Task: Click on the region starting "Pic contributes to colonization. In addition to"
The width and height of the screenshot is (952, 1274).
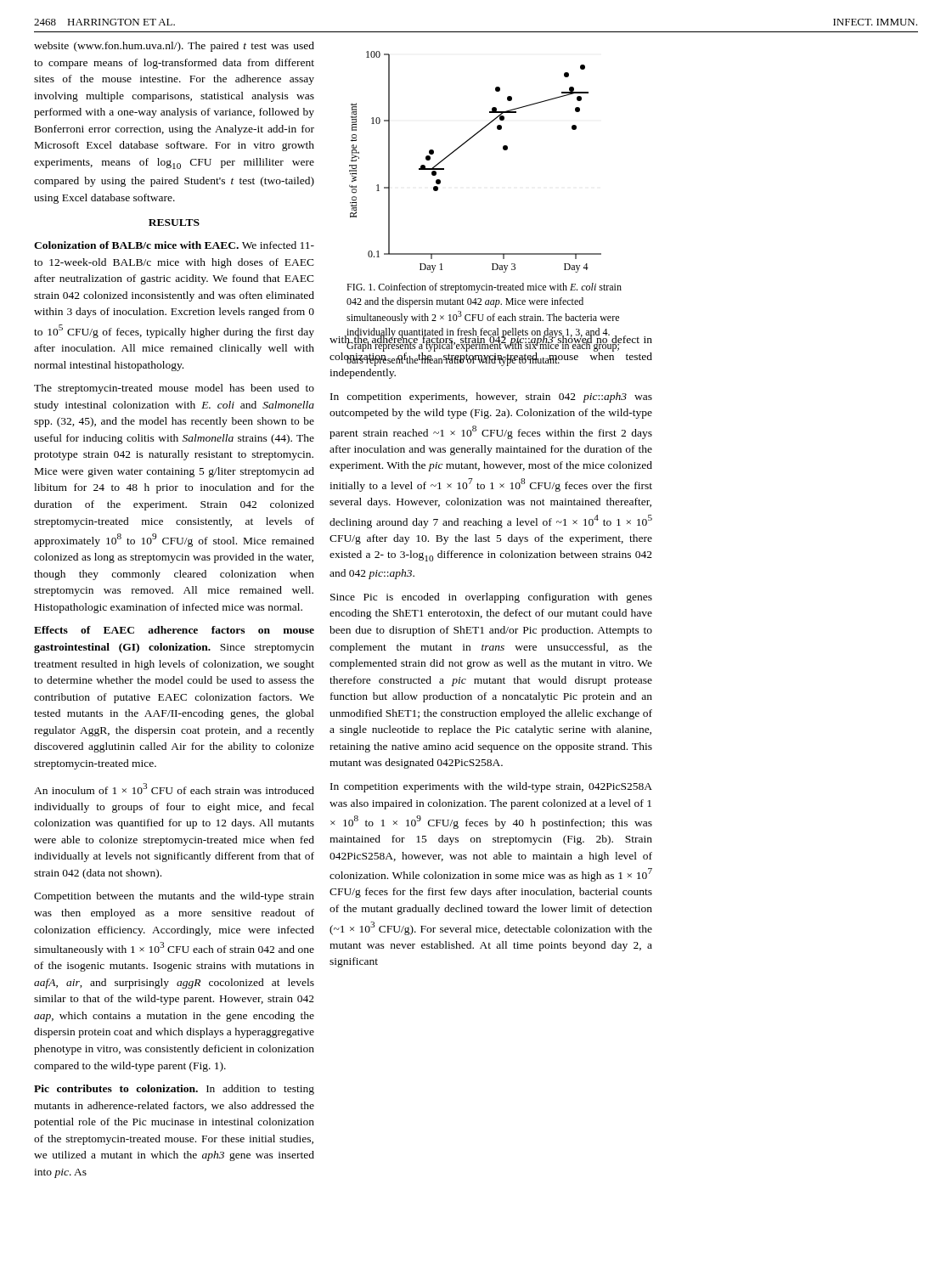Action: pos(174,1130)
